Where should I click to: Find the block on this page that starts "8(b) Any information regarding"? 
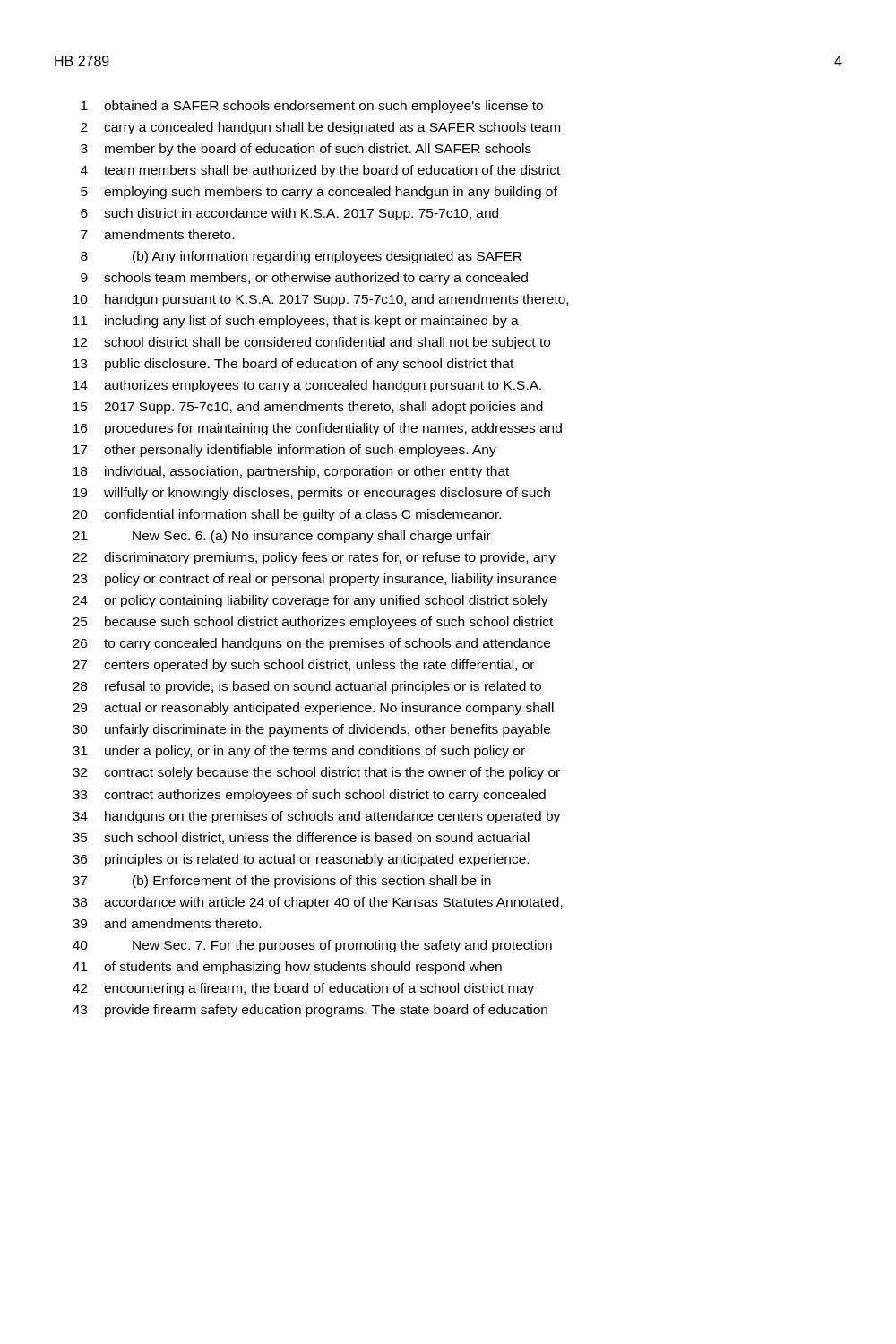[x=448, y=385]
